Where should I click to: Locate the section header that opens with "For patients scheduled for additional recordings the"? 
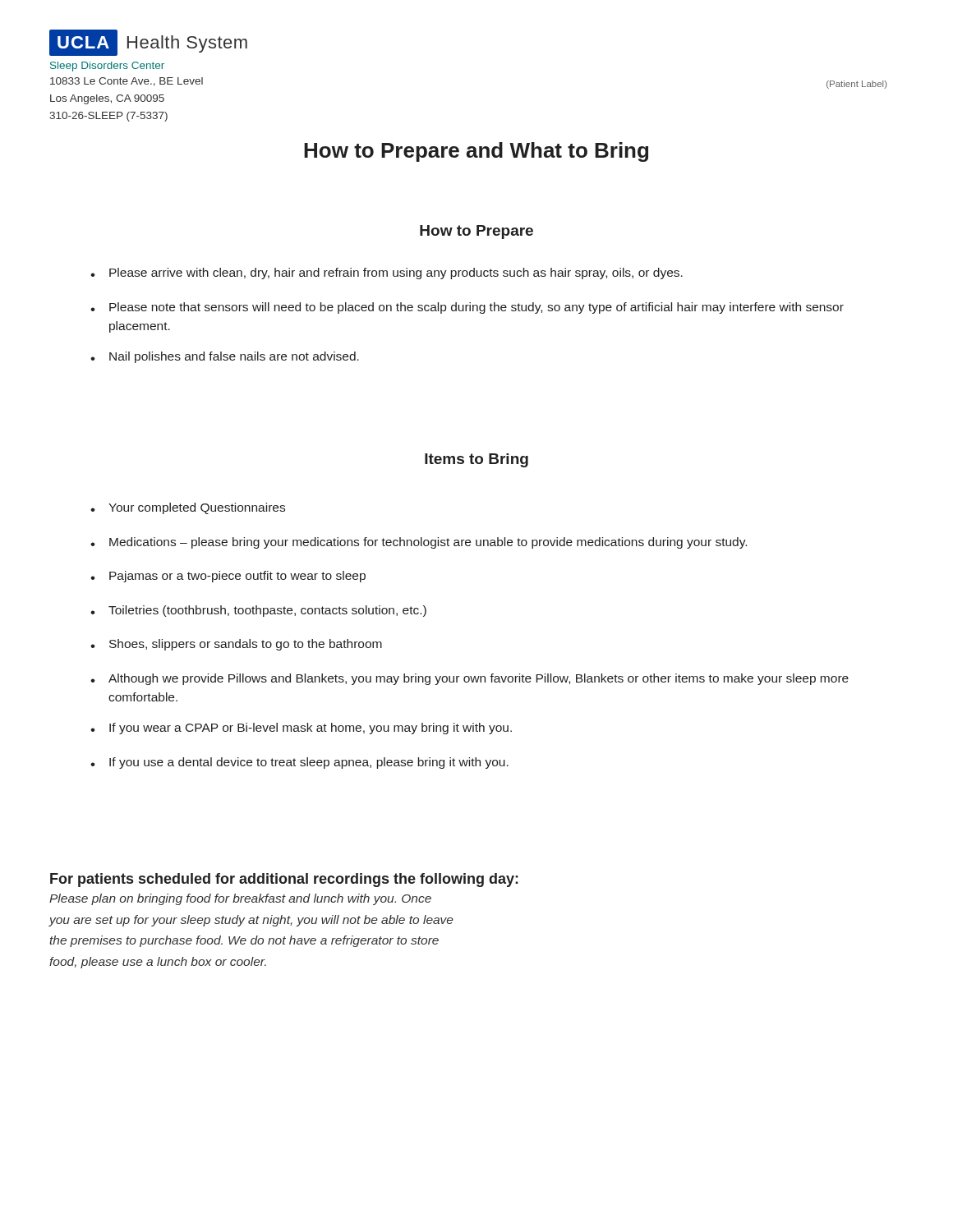coord(284,879)
